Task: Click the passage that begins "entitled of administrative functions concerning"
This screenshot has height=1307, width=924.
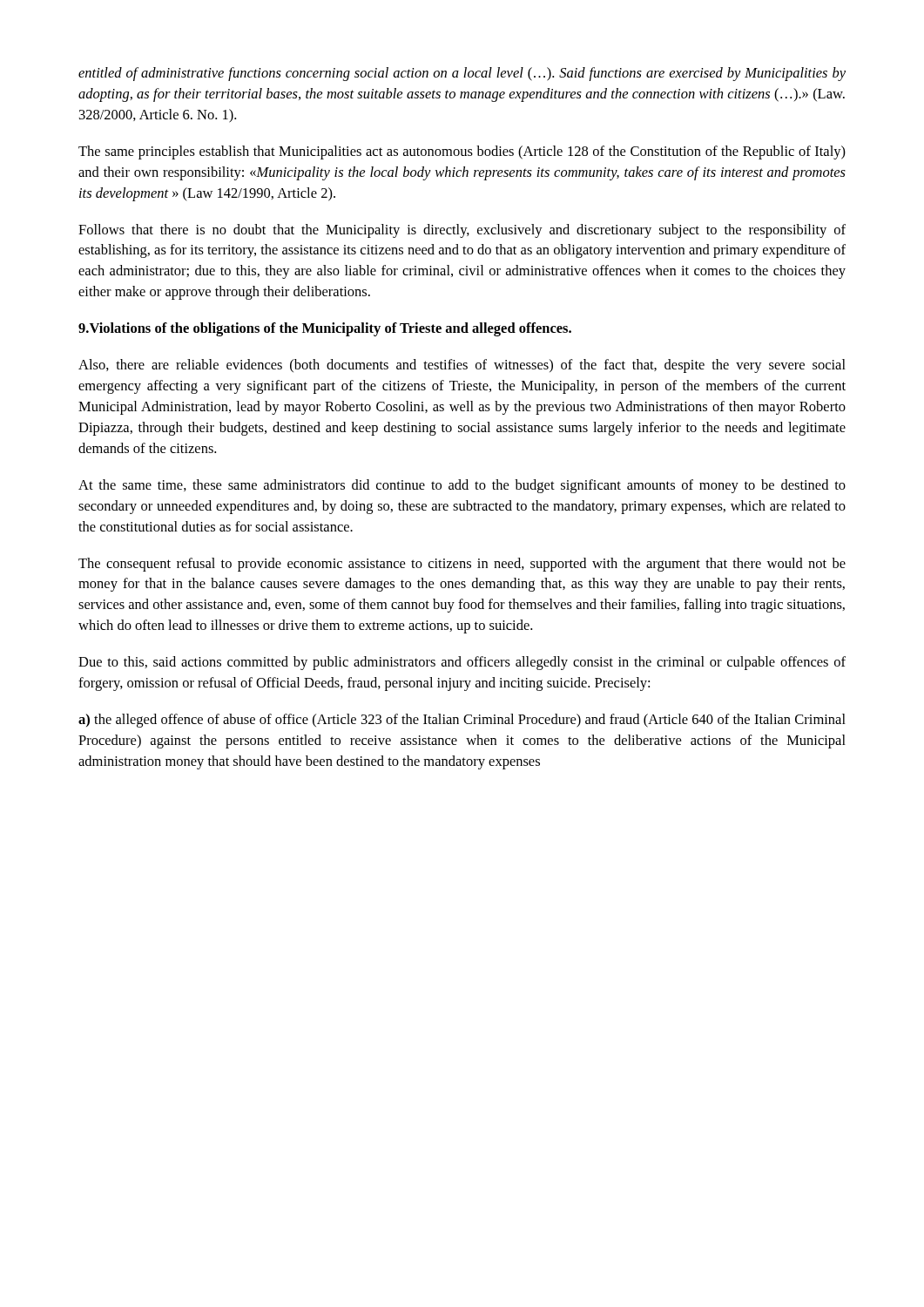Action: 462,94
